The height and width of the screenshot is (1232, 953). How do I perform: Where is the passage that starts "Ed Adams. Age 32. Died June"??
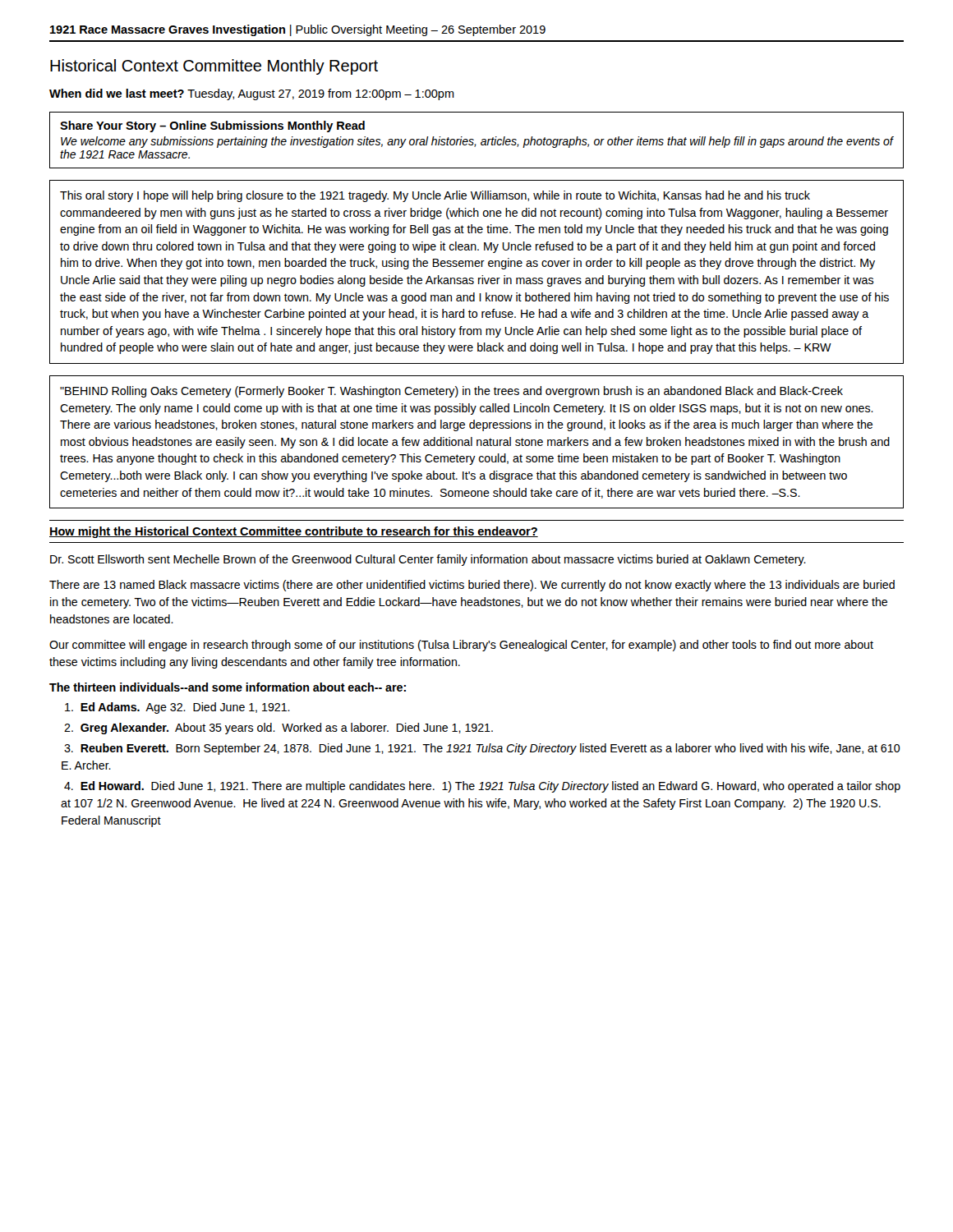click(x=177, y=707)
